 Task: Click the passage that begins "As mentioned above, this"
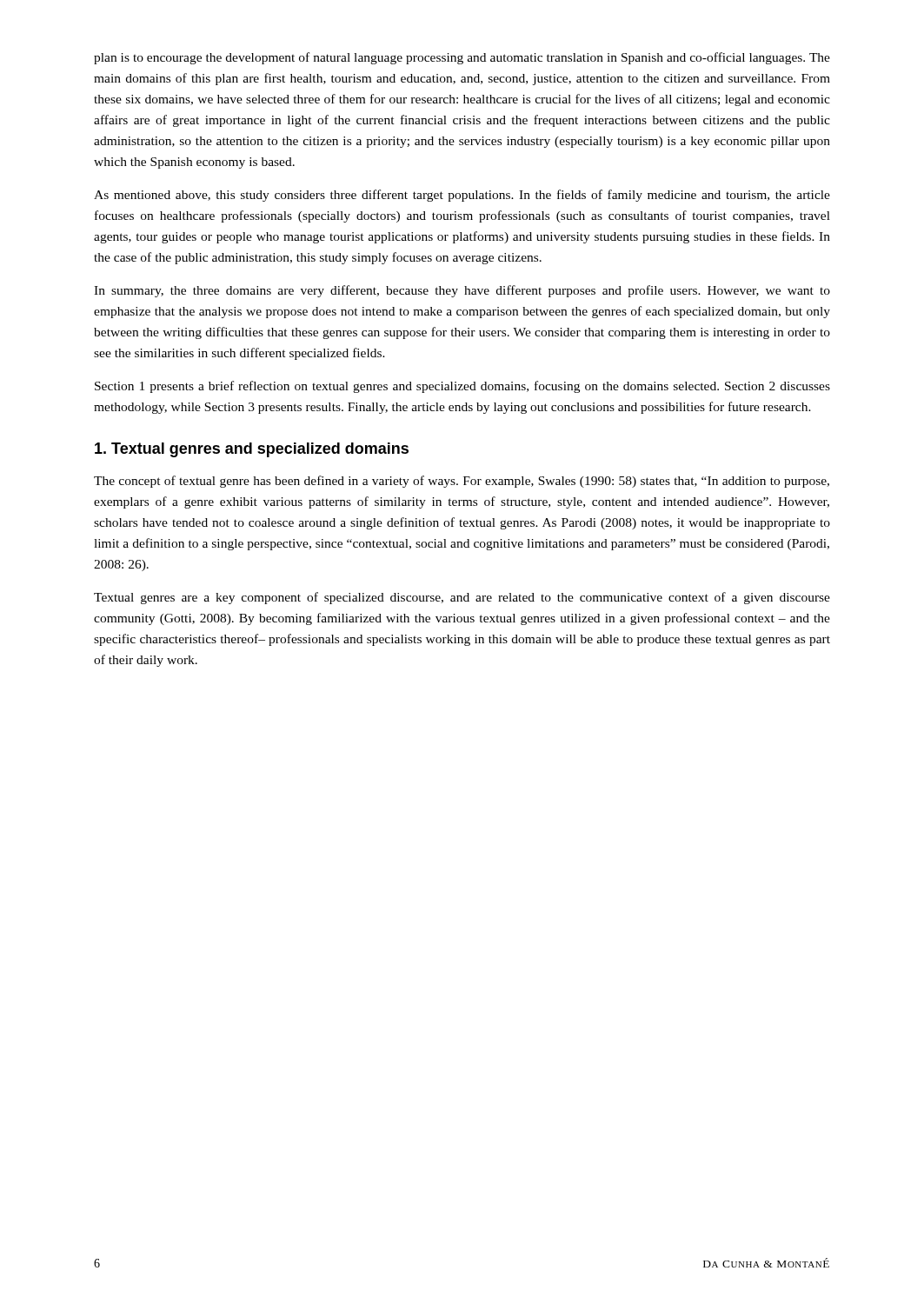pyautogui.click(x=462, y=226)
